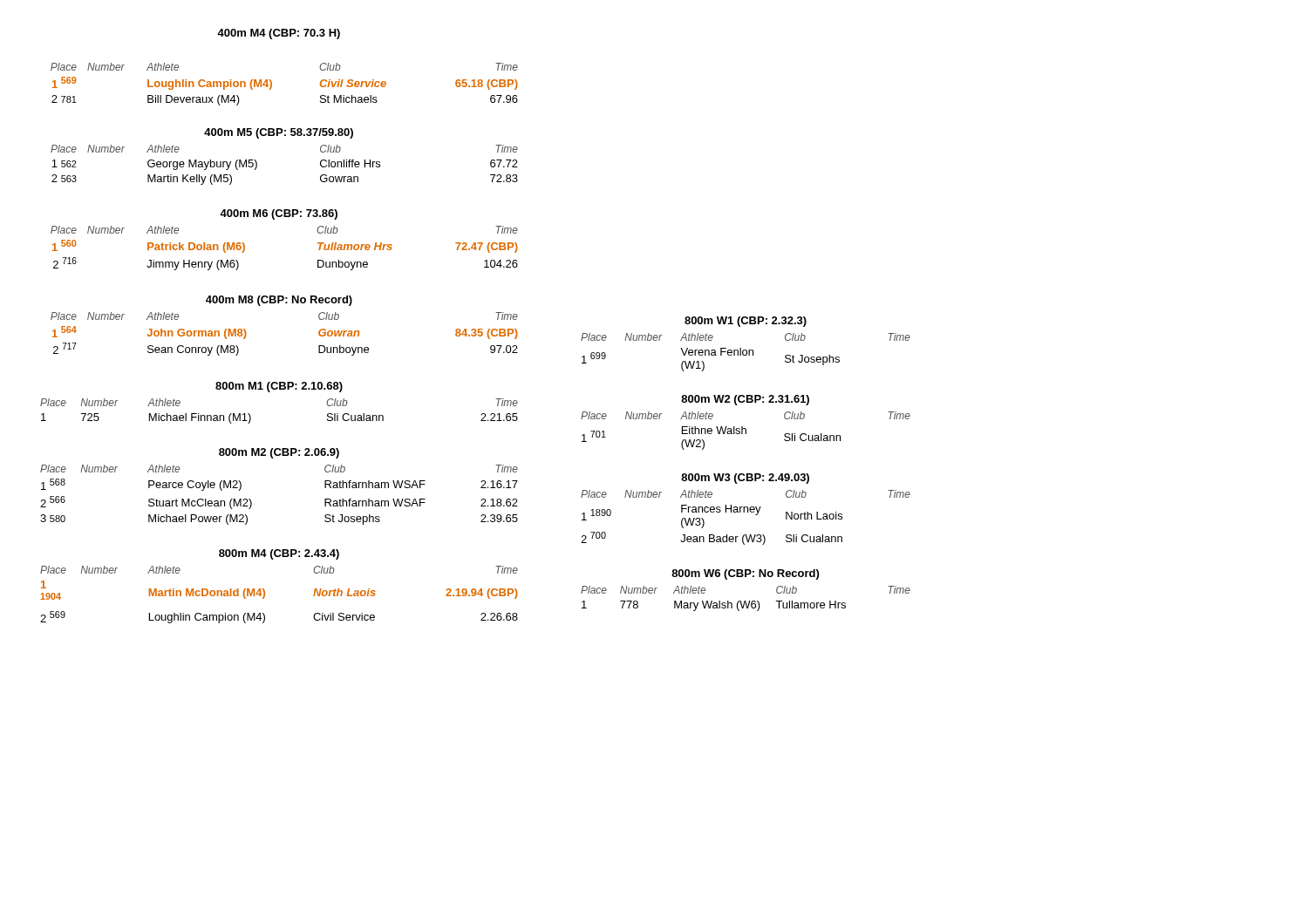Screen dimensions: 924x1308
Task: Click on the section header that says "400m M8 (CBP: No Record)"
Action: click(279, 299)
